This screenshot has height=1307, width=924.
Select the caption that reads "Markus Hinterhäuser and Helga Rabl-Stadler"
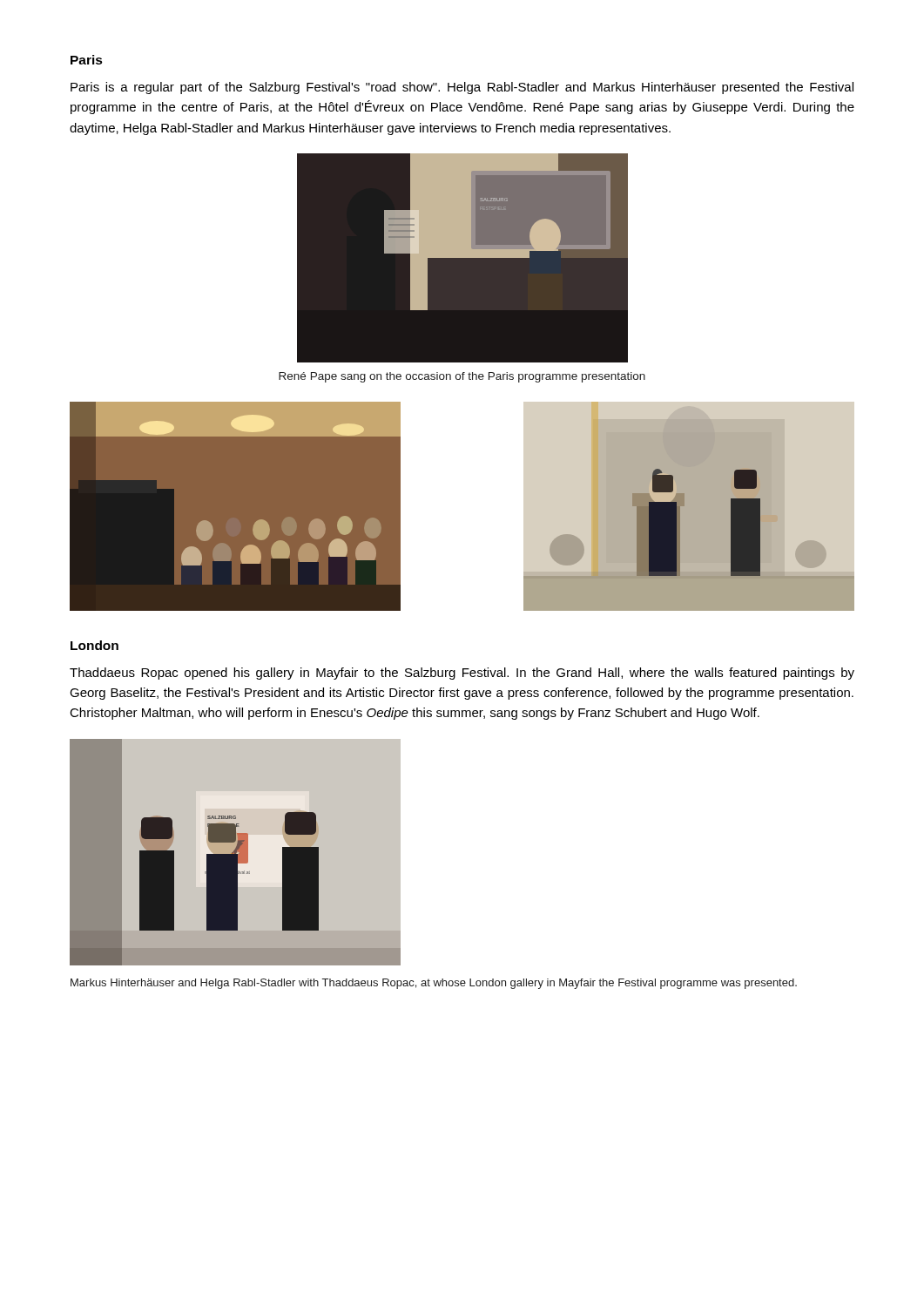[434, 982]
